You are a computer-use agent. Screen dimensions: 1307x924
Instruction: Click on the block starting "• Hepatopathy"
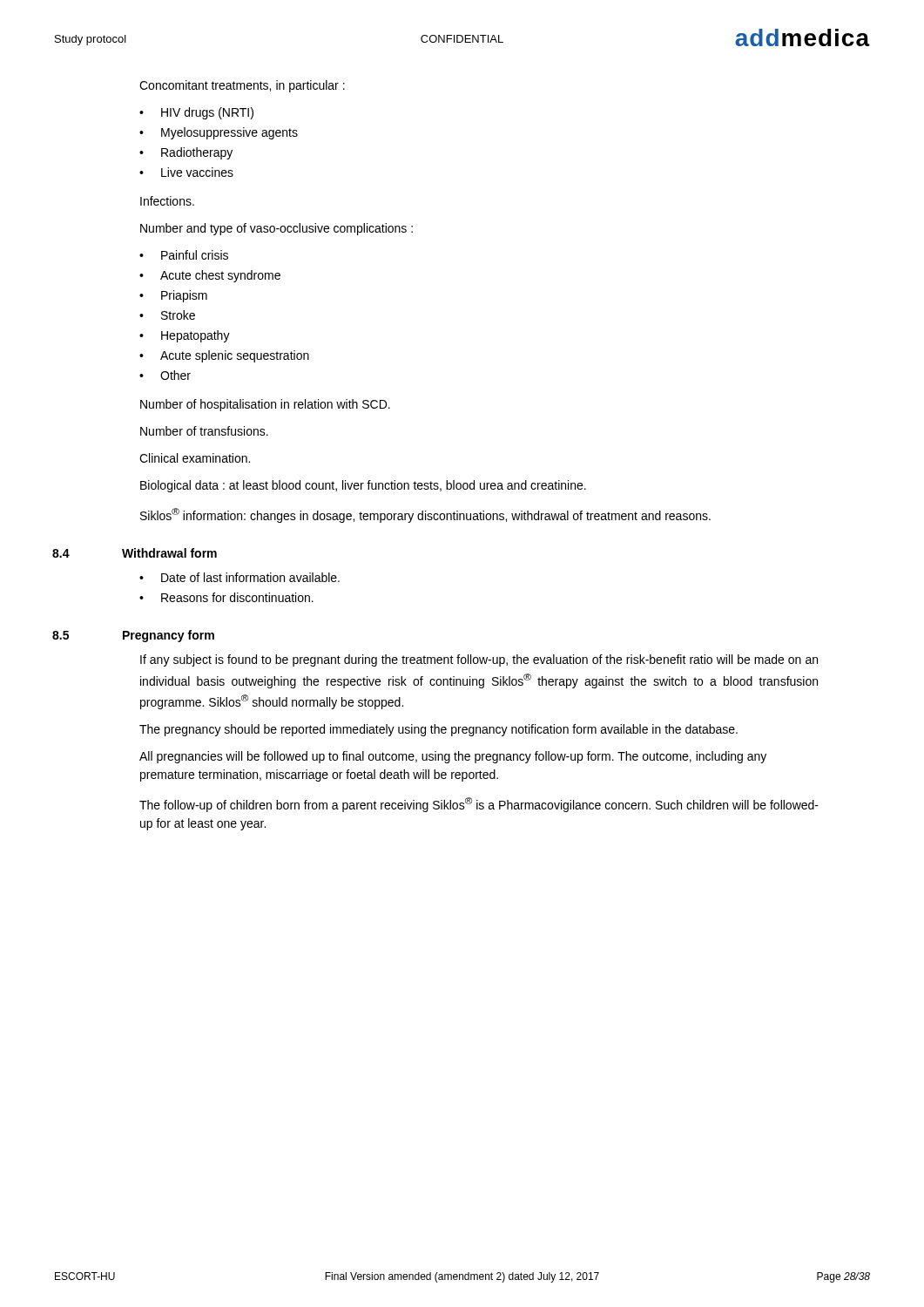[x=184, y=336]
